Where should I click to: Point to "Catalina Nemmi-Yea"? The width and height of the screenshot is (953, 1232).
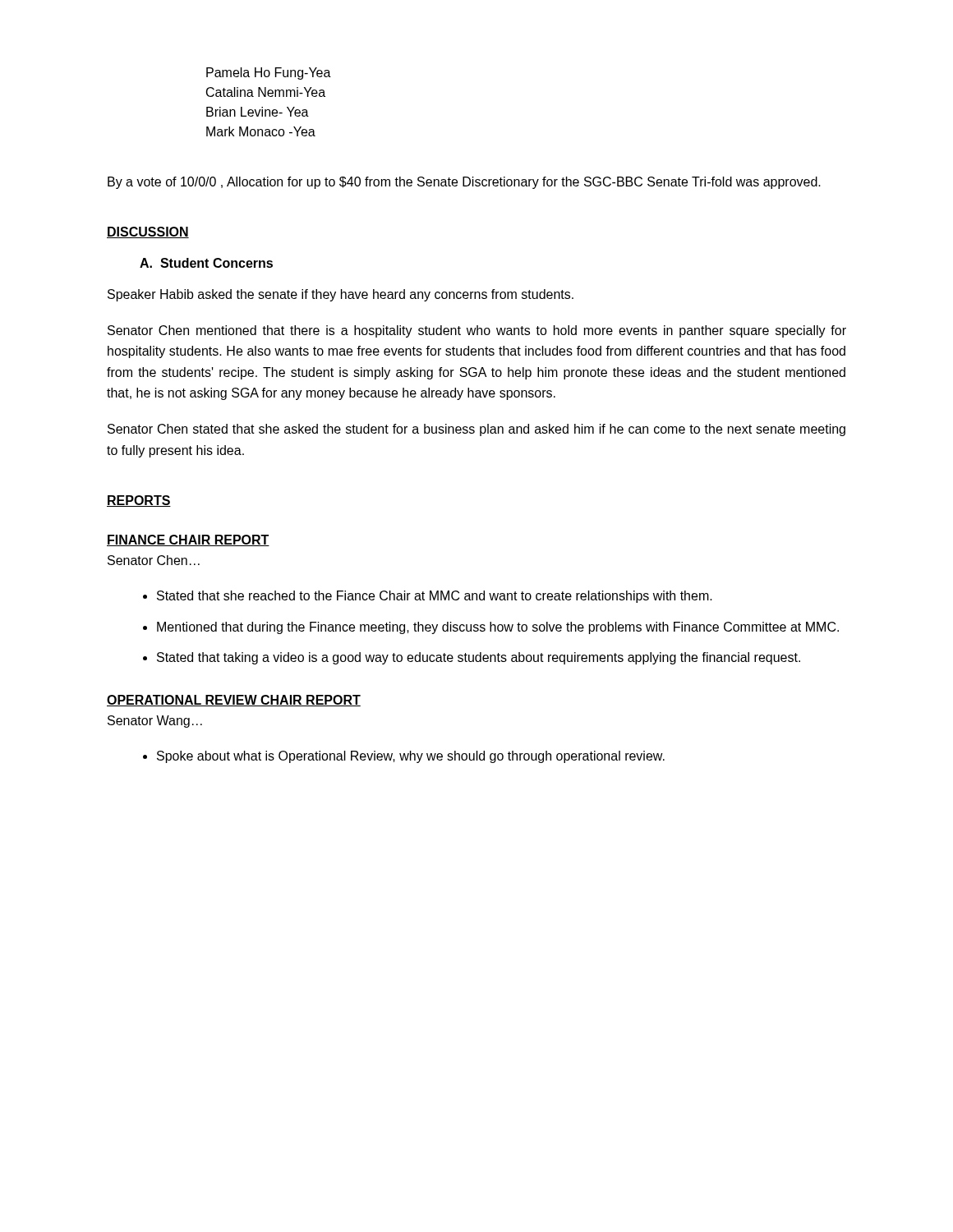coord(265,92)
